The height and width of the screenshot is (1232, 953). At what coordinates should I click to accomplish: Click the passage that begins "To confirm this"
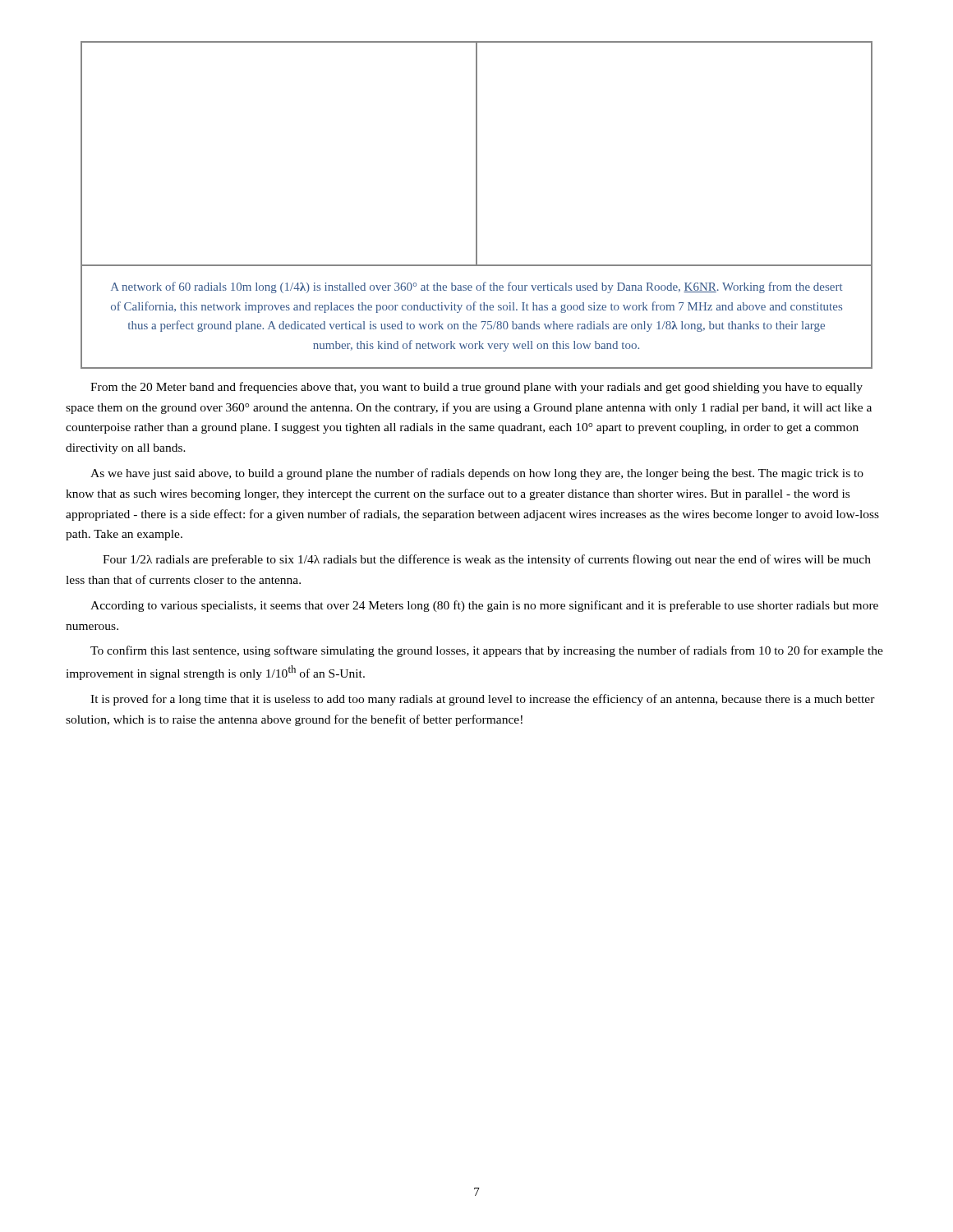tap(474, 662)
